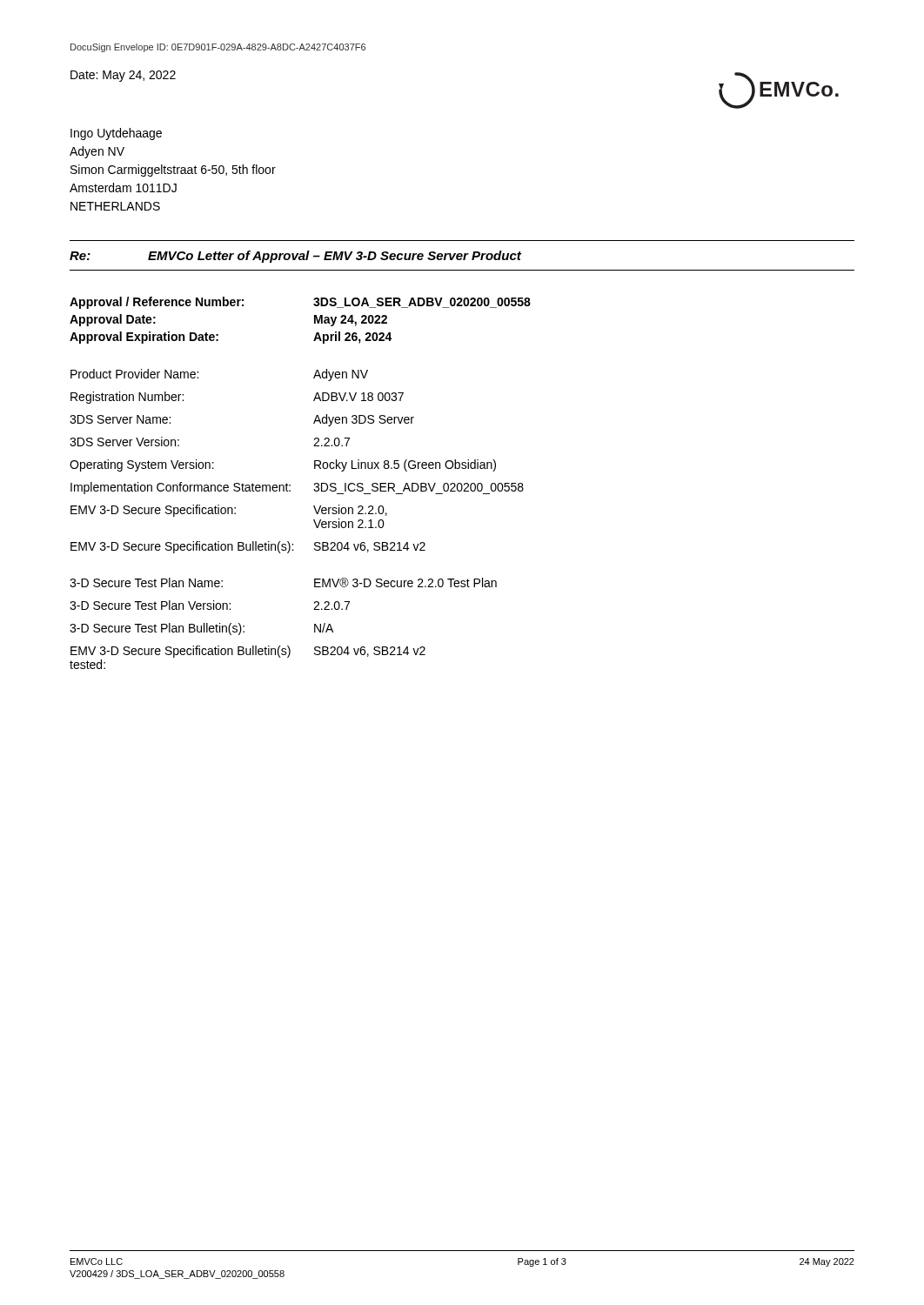The height and width of the screenshot is (1305, 924).
Task: Find the text that says "Approval / Reference Number: 3DS_LOA_SER_ADBV_020200_00558"
Action: (153, 302)
